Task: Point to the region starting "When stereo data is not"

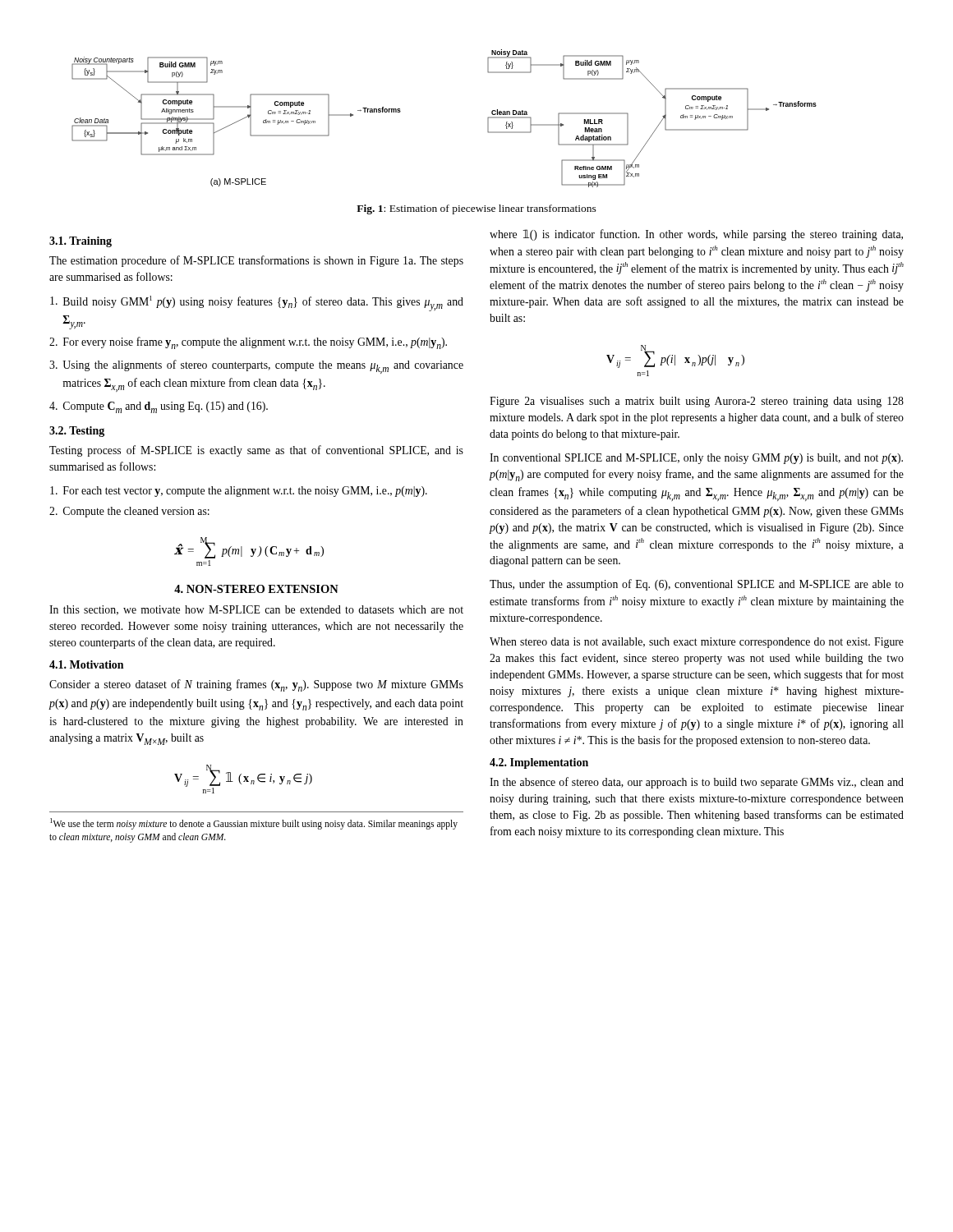Action: (x=697, y=691)
